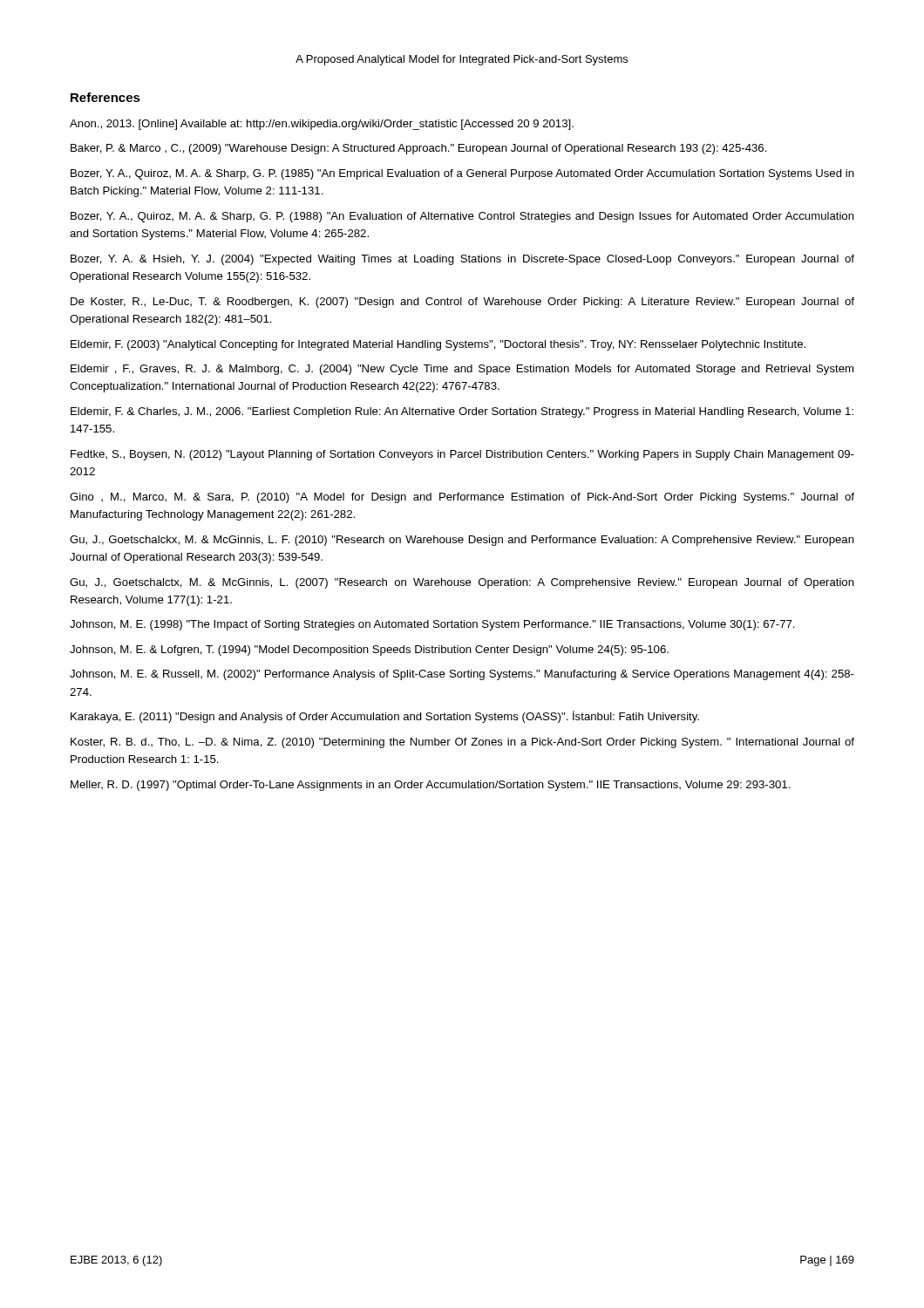The height and width of the screenshot is (1308, 924).
Task: Find the block on this page that starts "Anon., 2013. [Online] Available at:"
Action: click(x=322, y=123)
